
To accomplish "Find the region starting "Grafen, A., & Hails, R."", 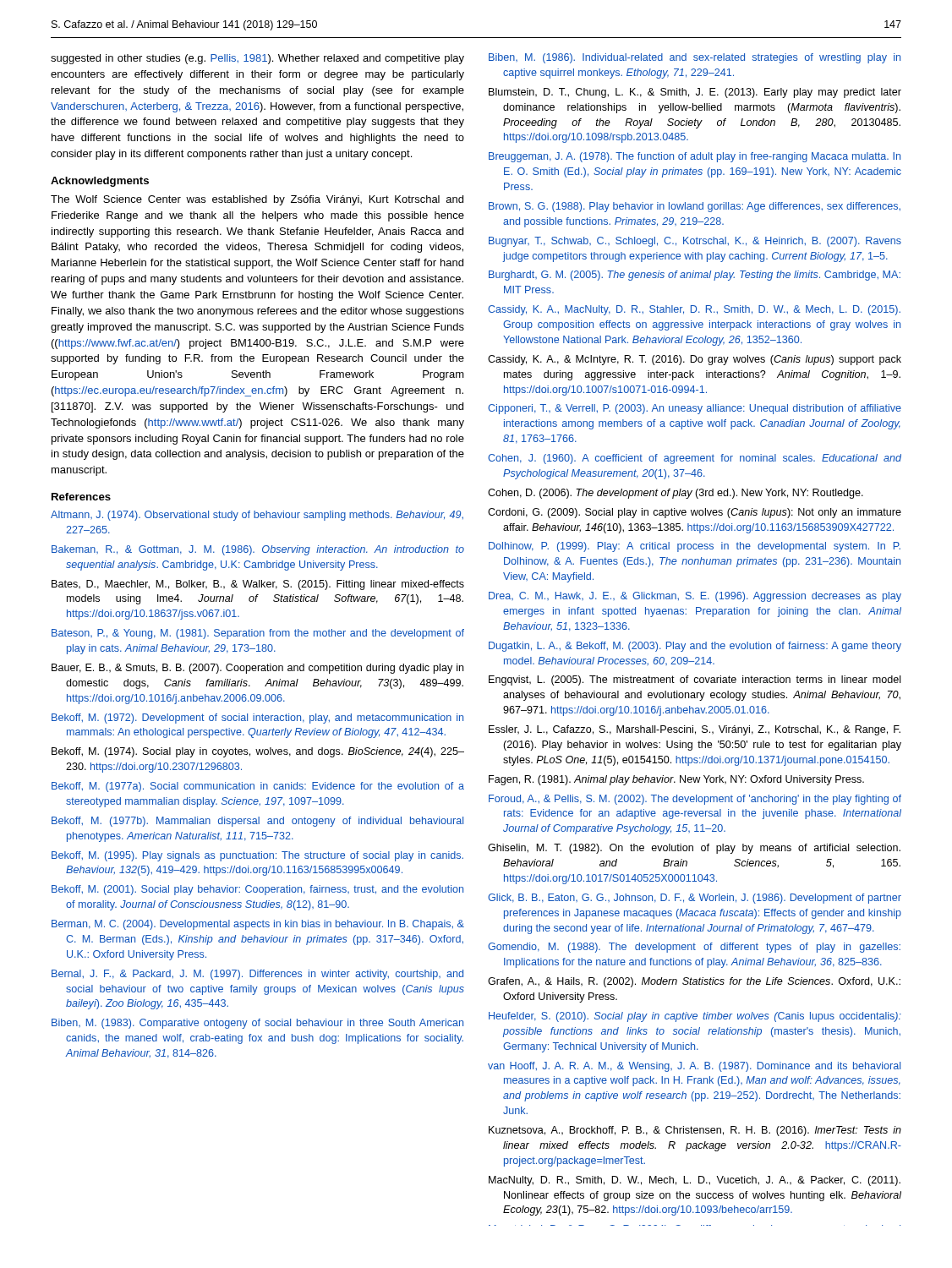I will click(695, 989).
